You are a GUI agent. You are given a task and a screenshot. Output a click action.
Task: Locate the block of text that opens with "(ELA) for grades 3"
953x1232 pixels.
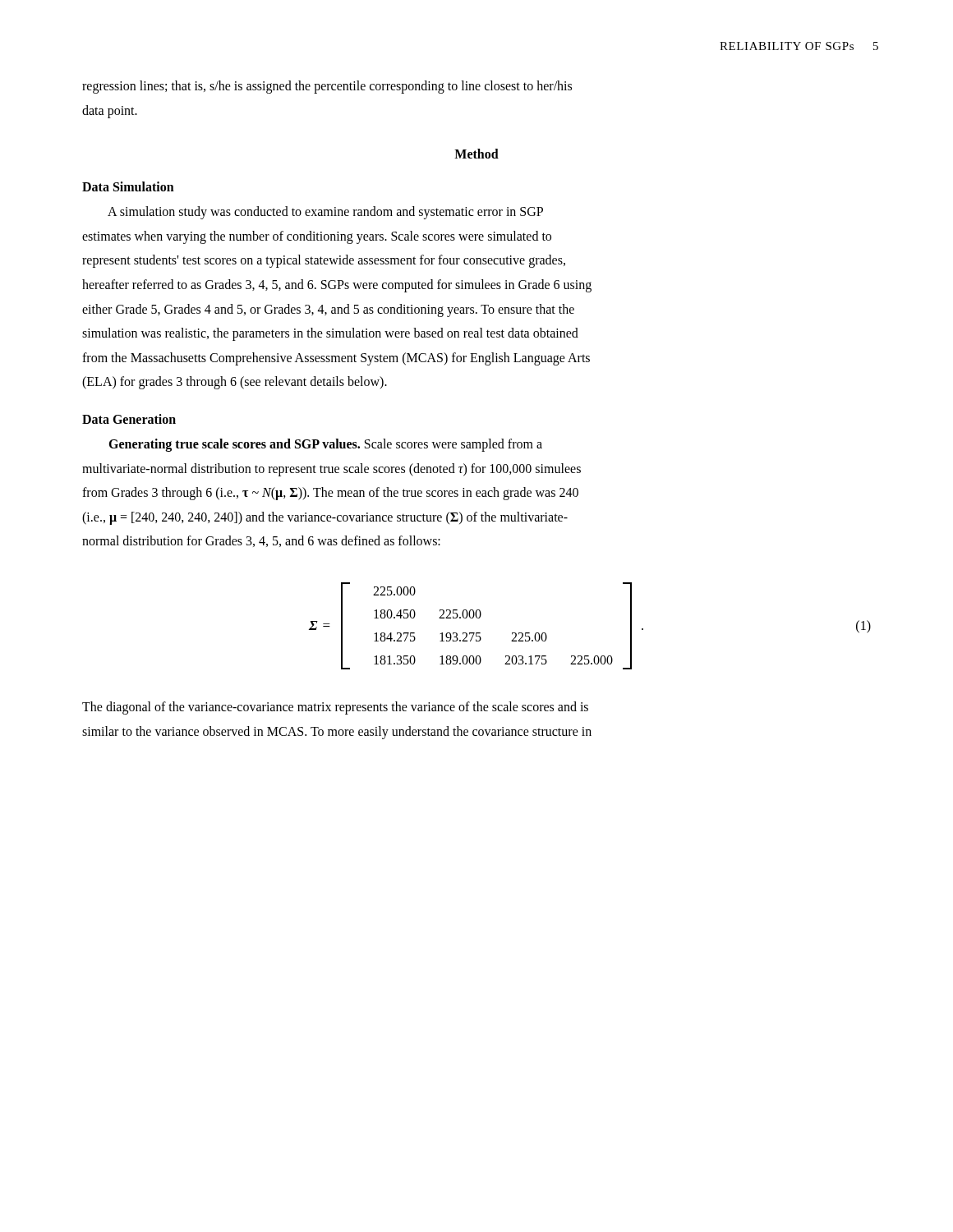pos(235,382)
